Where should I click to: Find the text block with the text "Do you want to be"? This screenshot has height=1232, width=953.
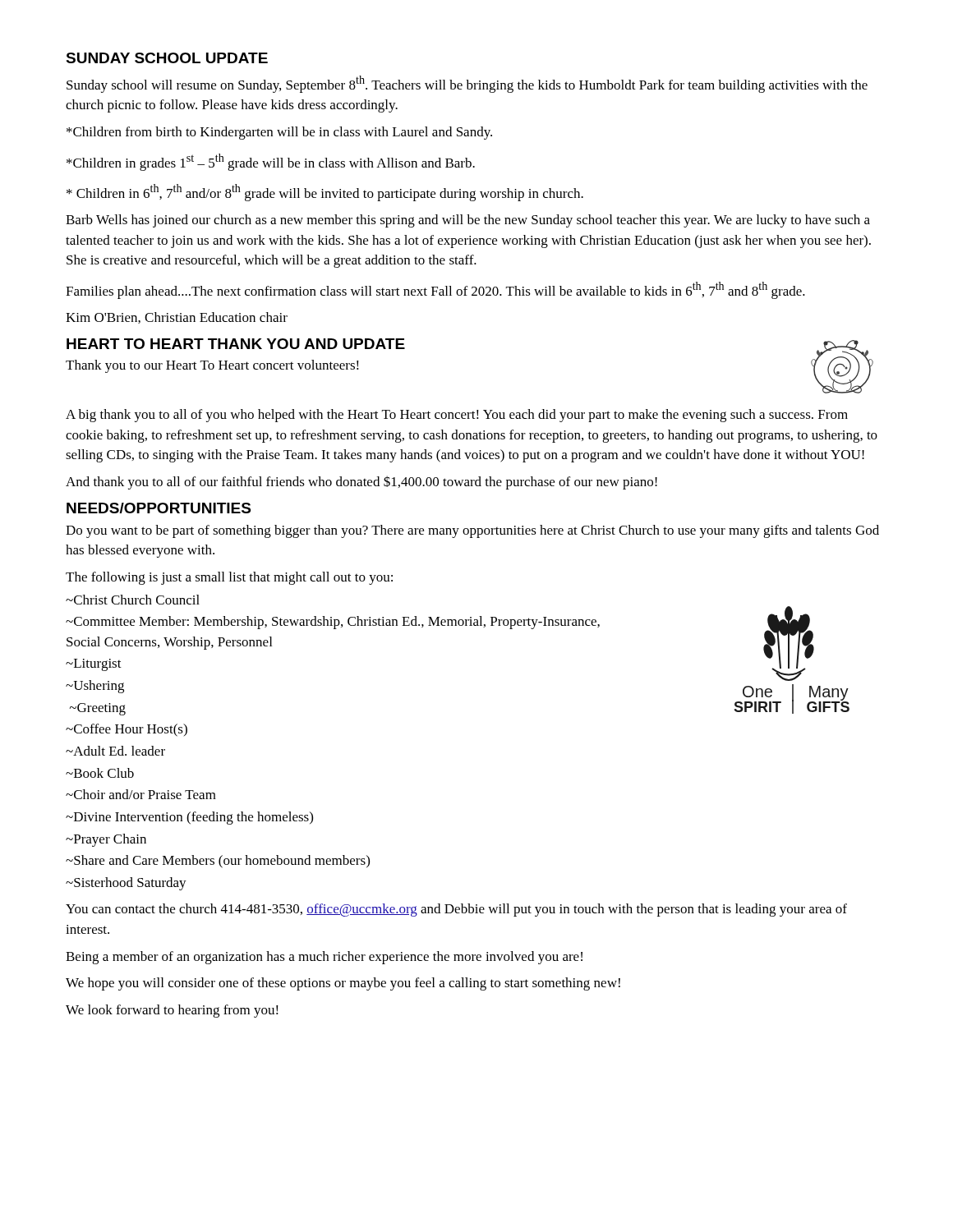click(x=476, y=541)
